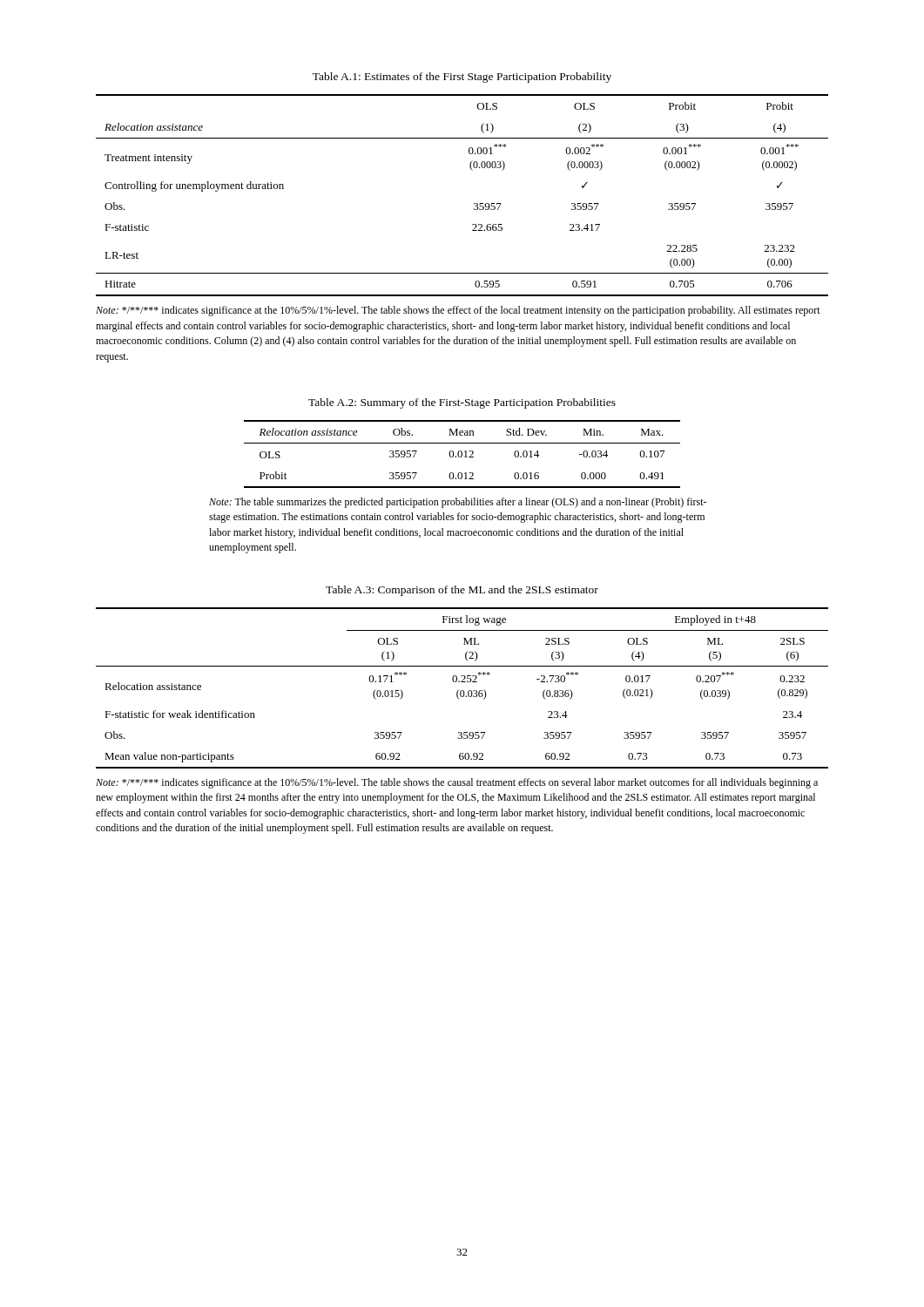Select the table that reads "0.171 *** (0.015)"
The image size is (924, 1307).
pyautogui.click(x=462, y=688)
